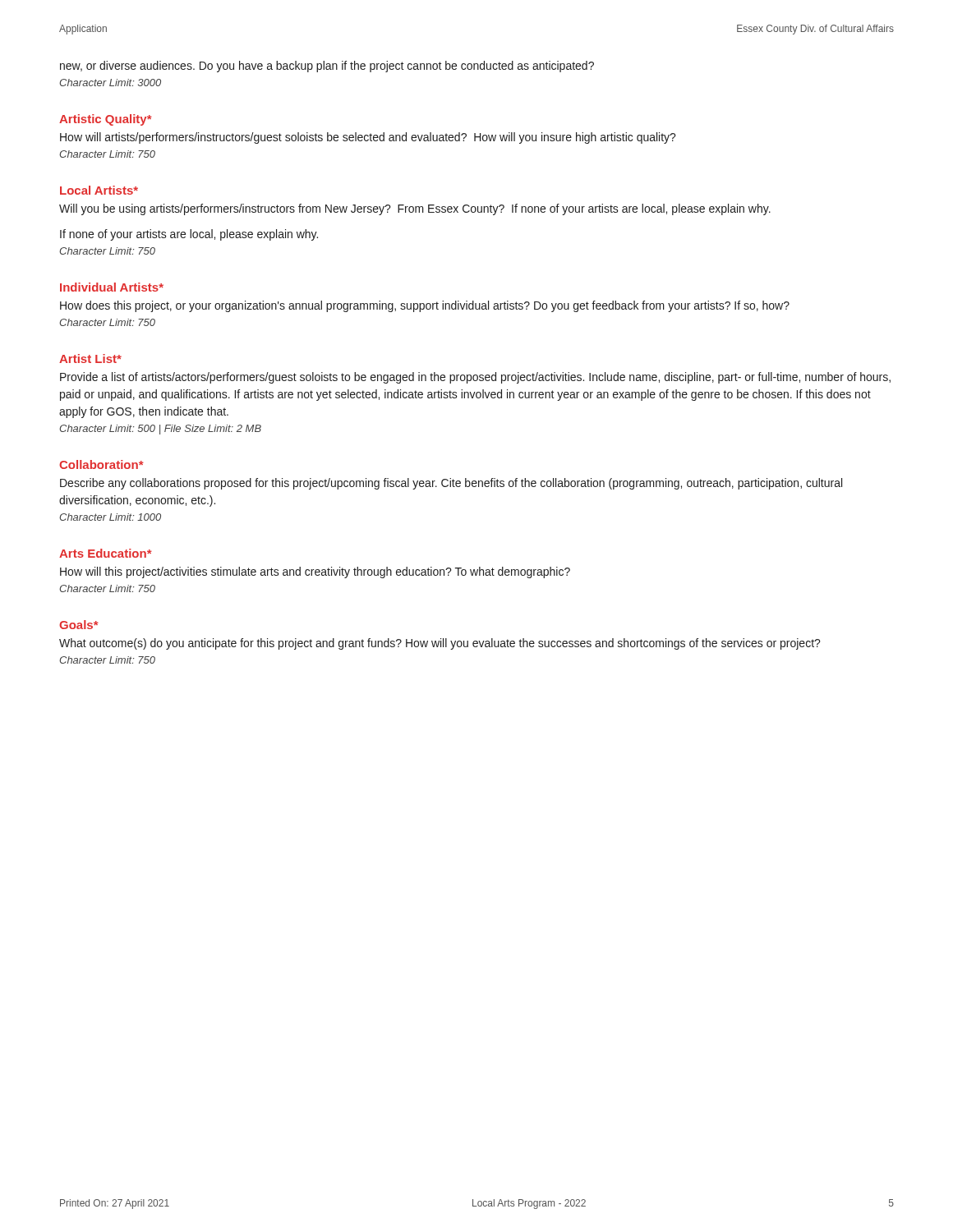This screenshot has width=953, height=1232.
Task: Point to the passage starting "Individual Artists*"
Action: coord(111,287)
